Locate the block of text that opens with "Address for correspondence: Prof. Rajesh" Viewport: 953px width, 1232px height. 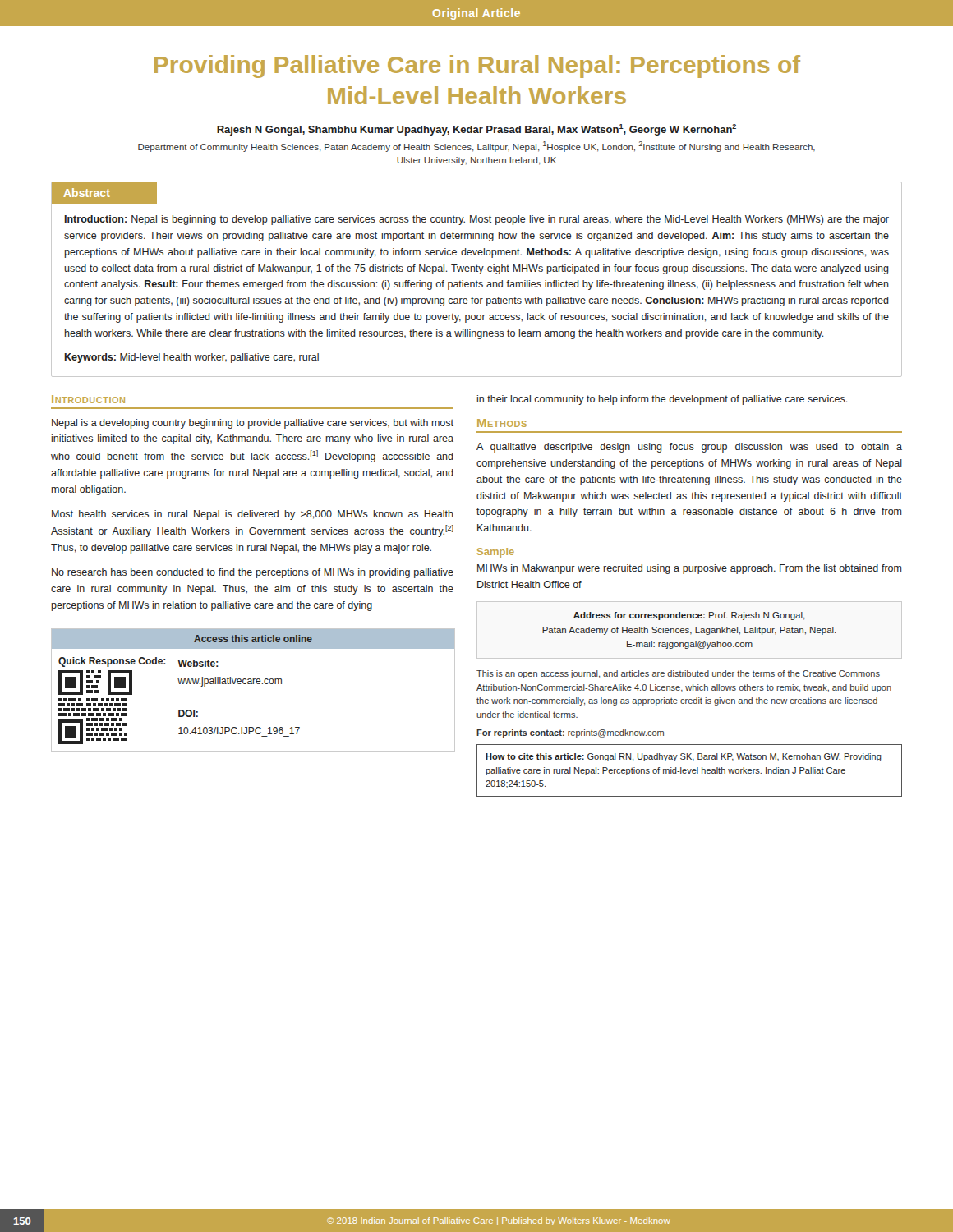pos(689,630)
